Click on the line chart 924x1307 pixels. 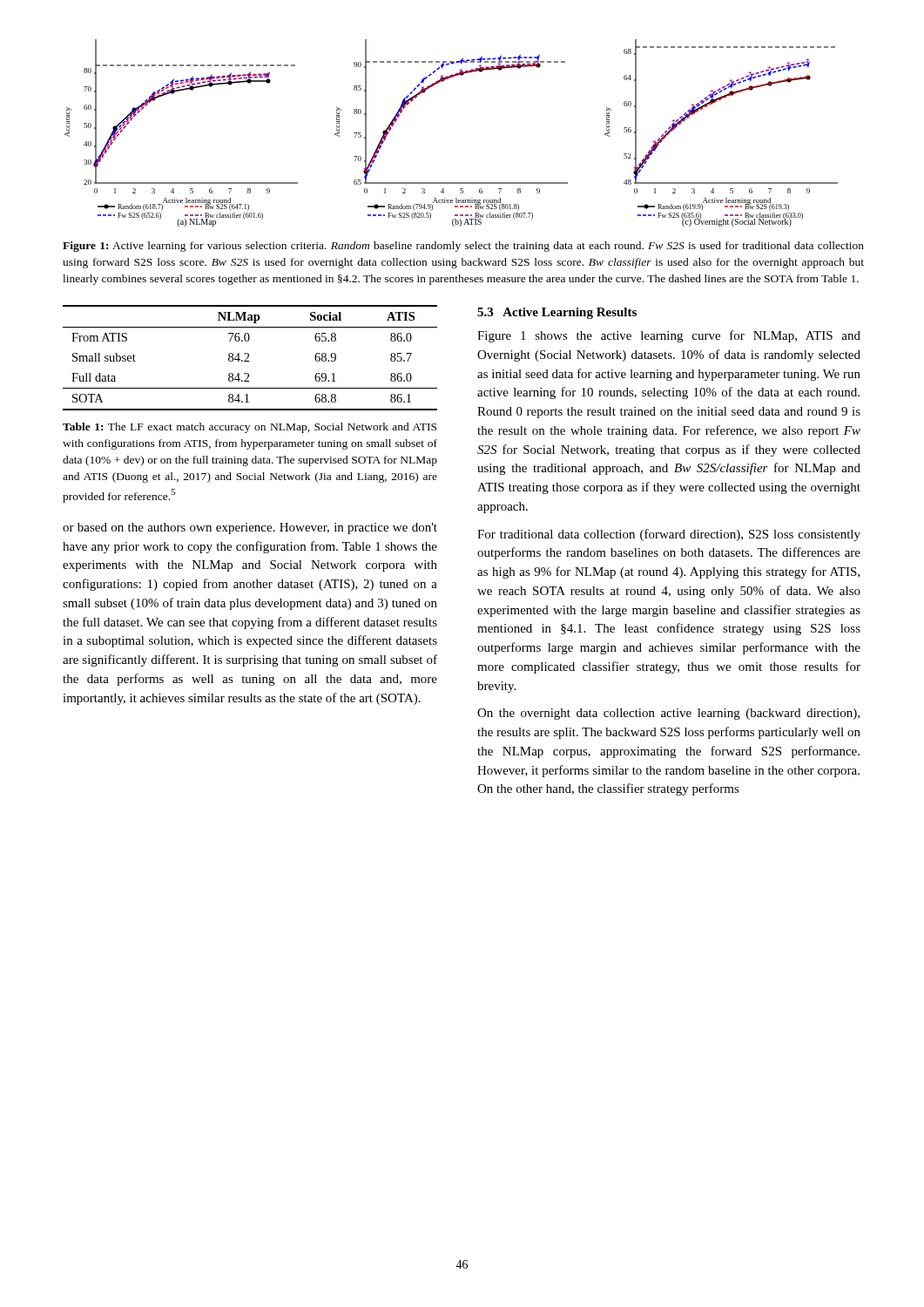tap(463, 126)
